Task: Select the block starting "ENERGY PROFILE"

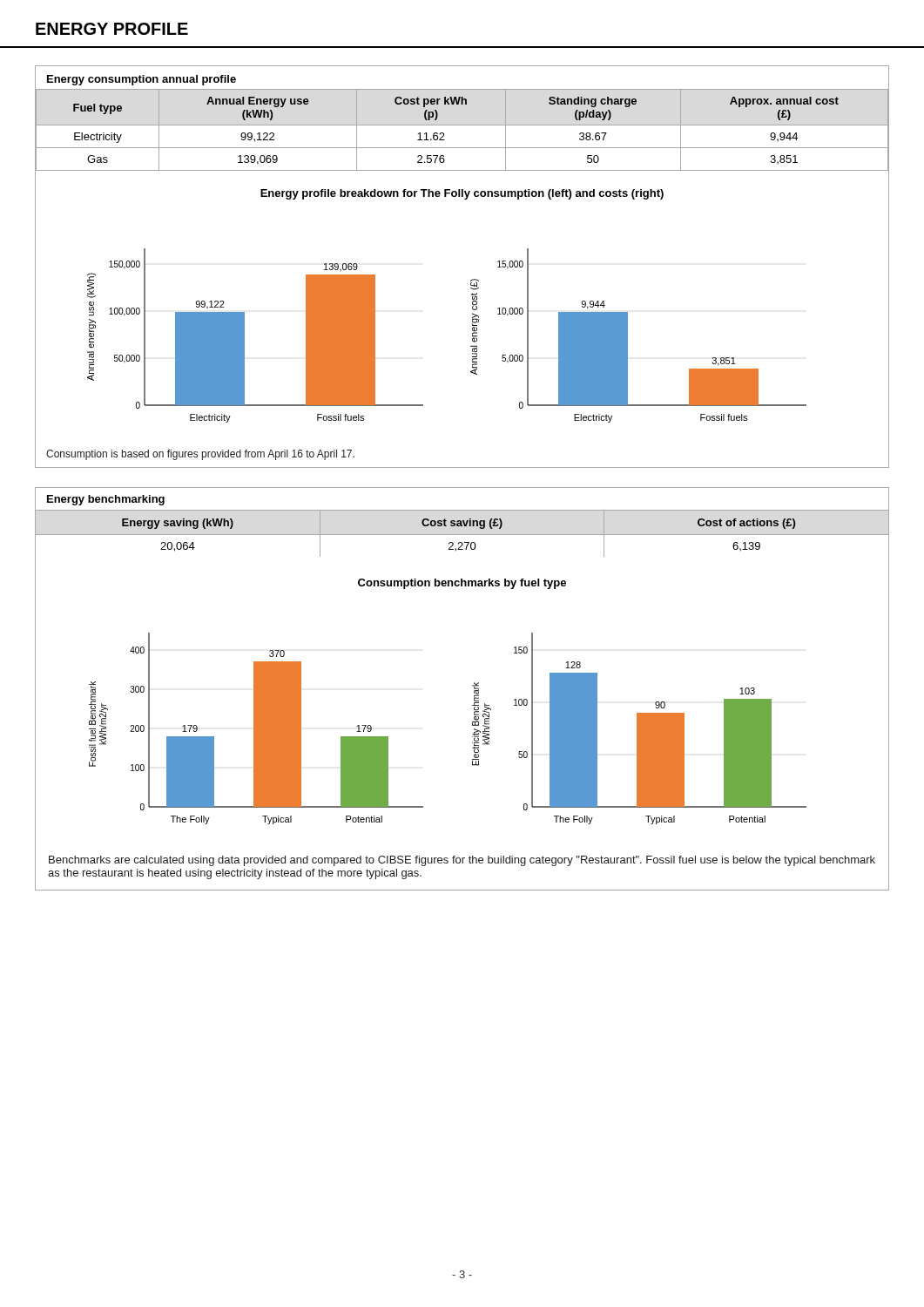Action: tap(112, 29)
